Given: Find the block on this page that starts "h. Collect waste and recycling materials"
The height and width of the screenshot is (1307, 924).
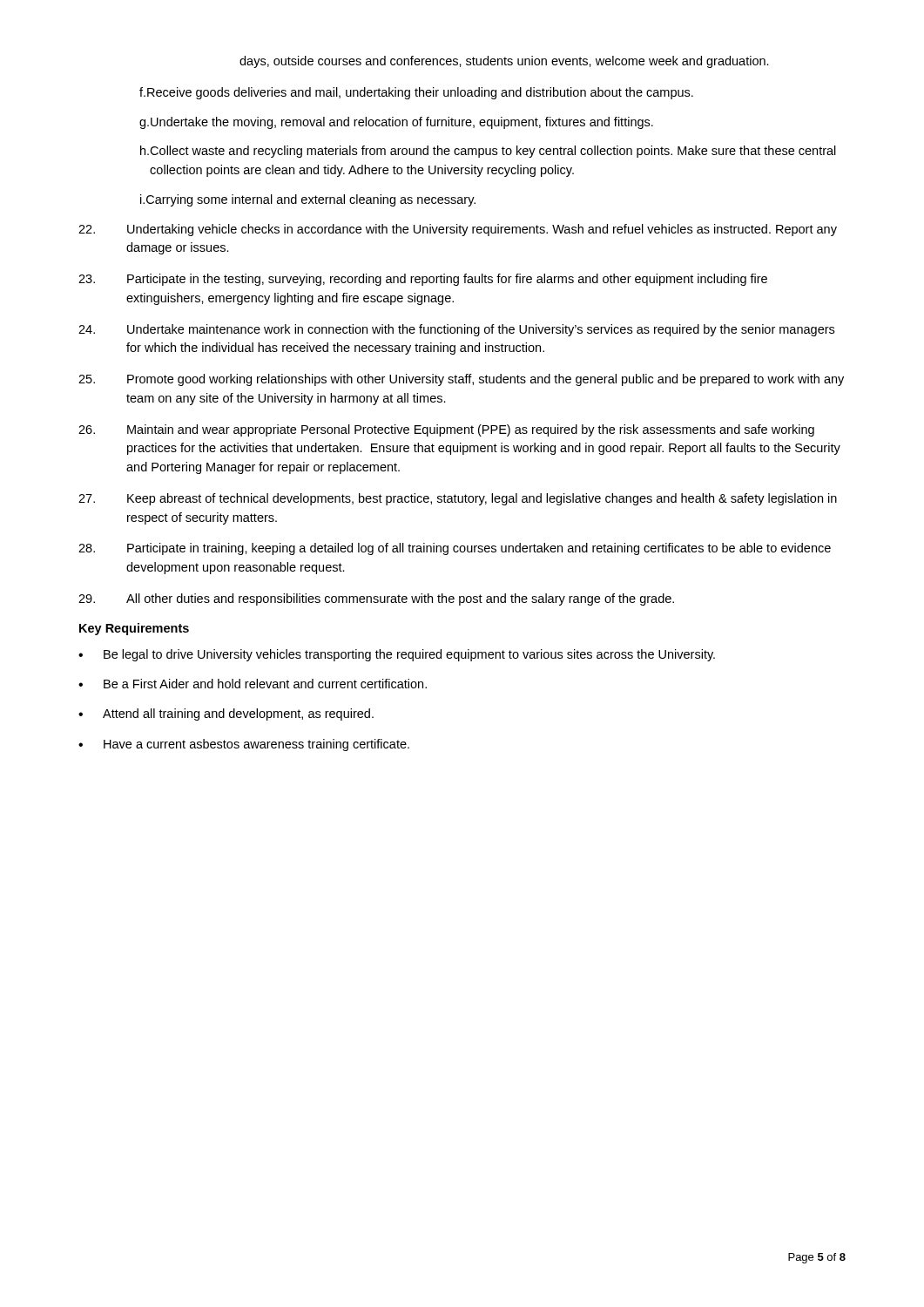Looking at the screenshot, I should pyautogui.click(x=462, y=161).
